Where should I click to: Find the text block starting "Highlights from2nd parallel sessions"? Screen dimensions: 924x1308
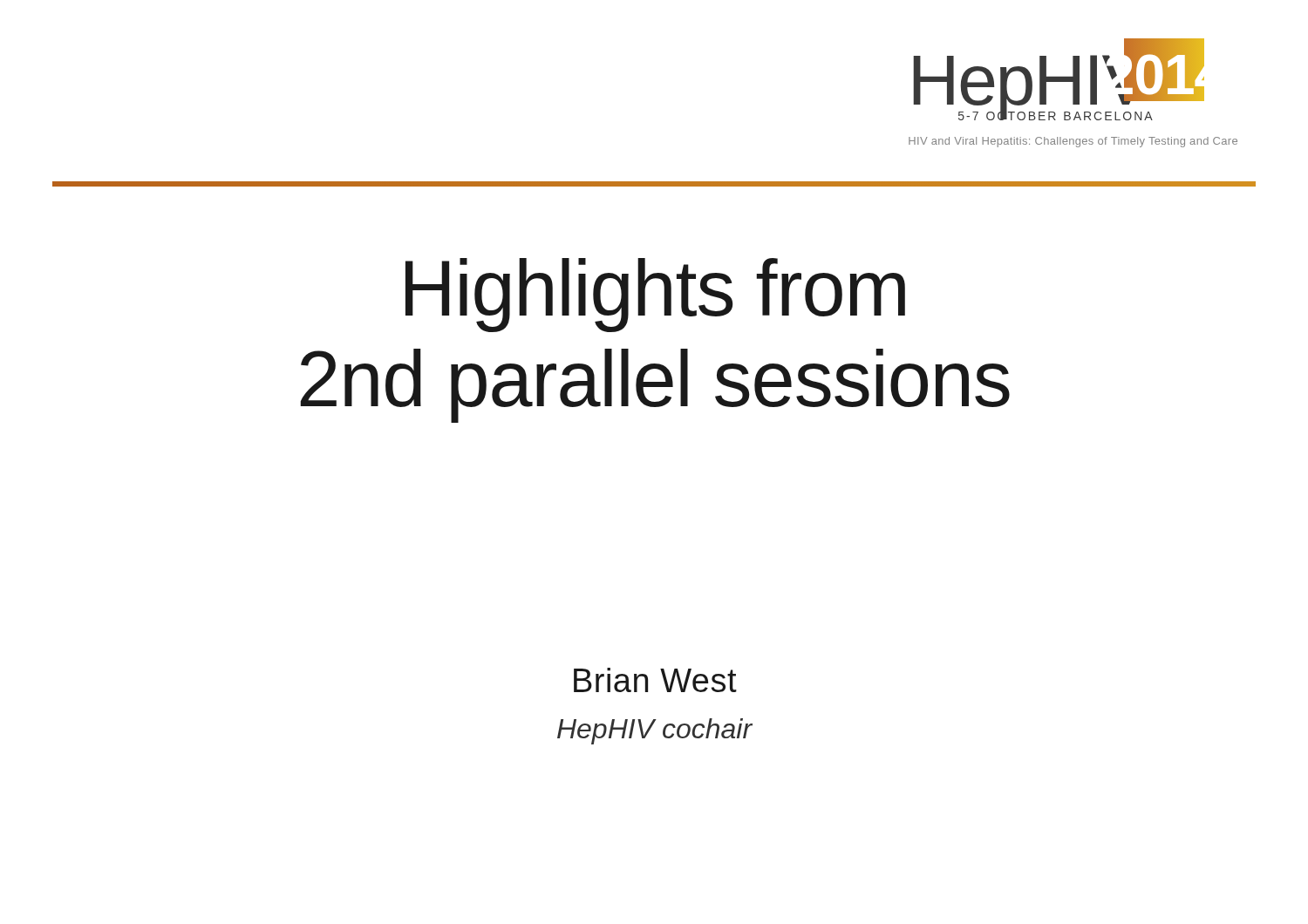654,334
